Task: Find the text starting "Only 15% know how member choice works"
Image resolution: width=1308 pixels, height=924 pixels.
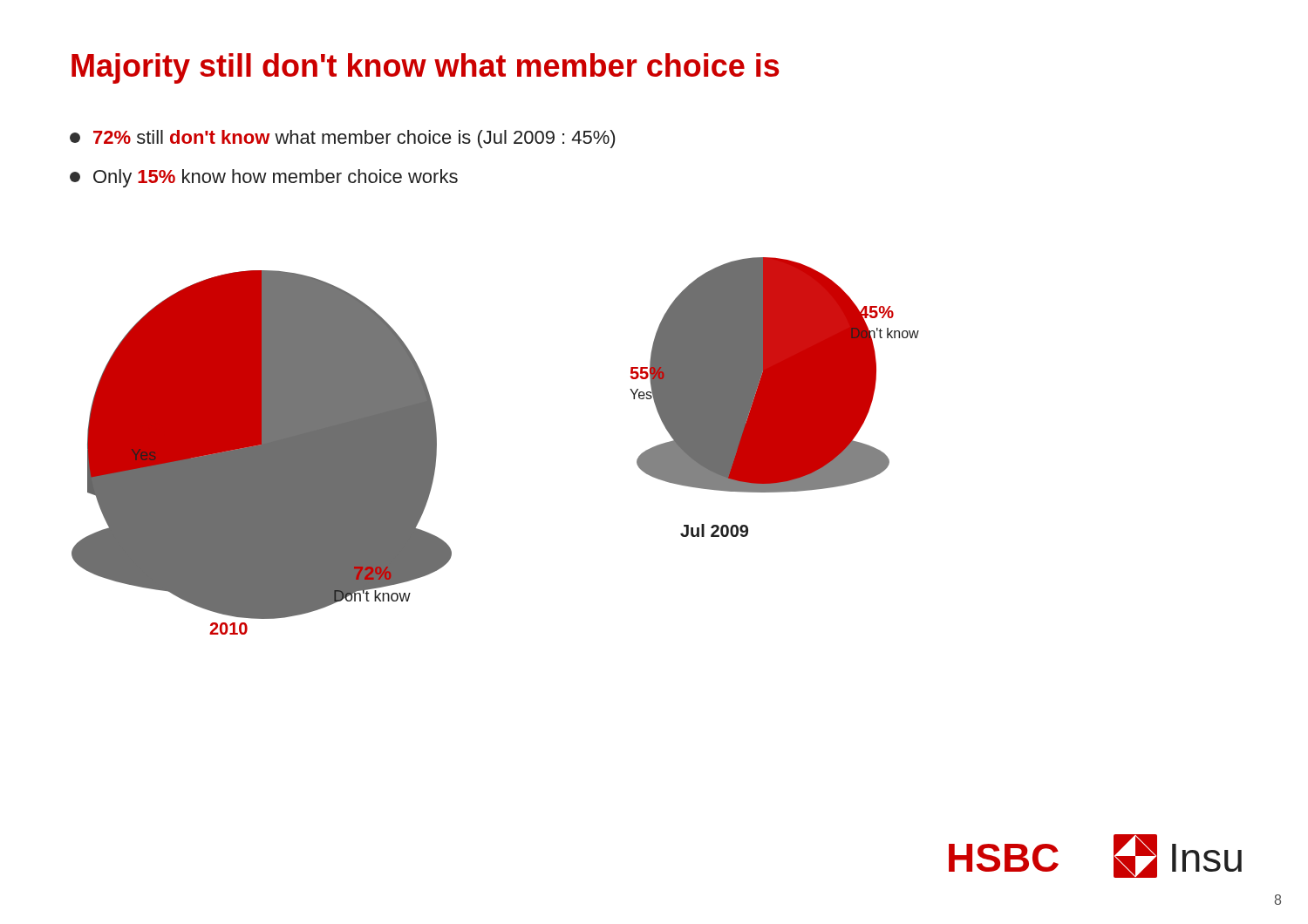Action: pos(264,177)
